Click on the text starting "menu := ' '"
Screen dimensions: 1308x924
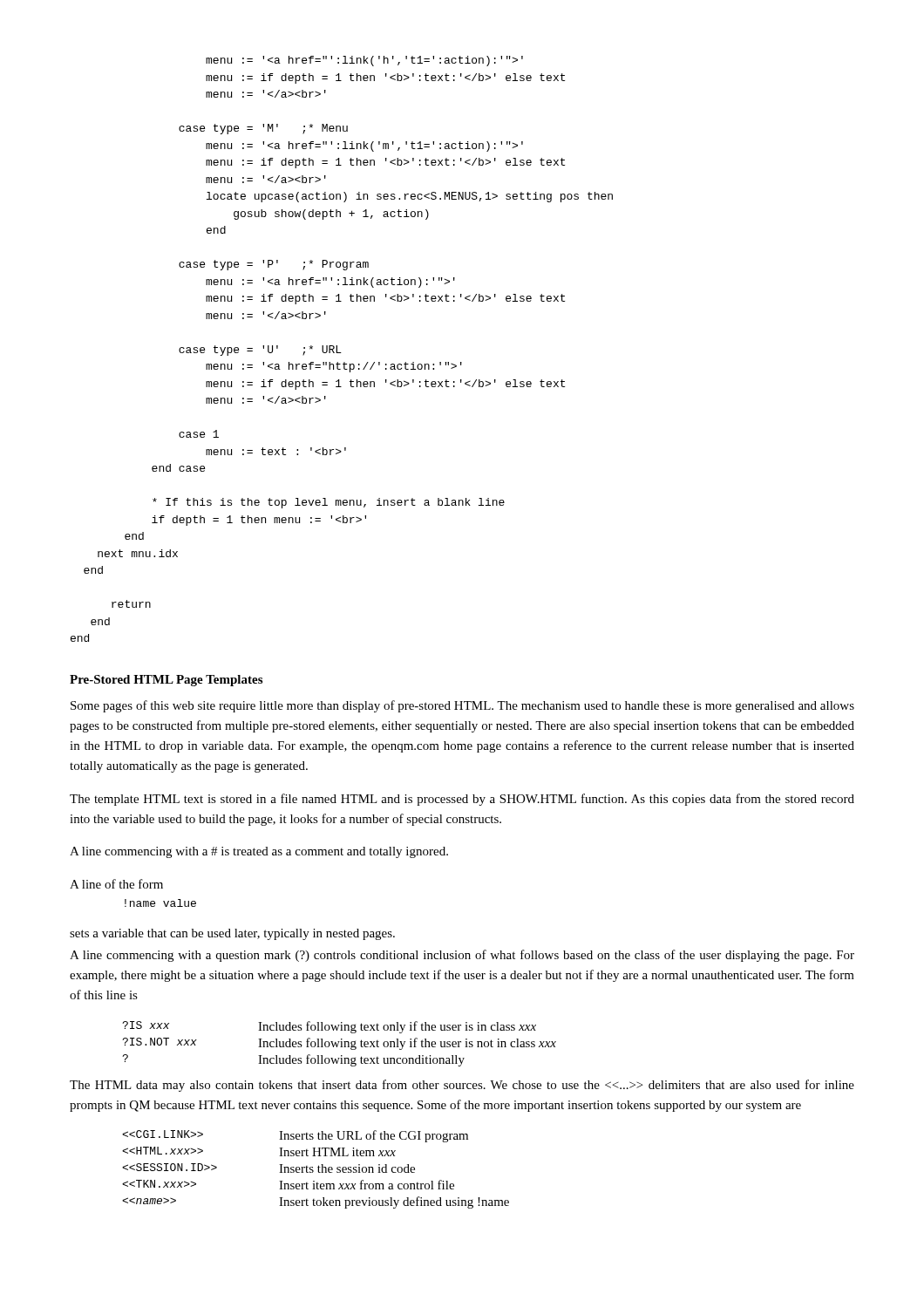[x=462, y=350]
